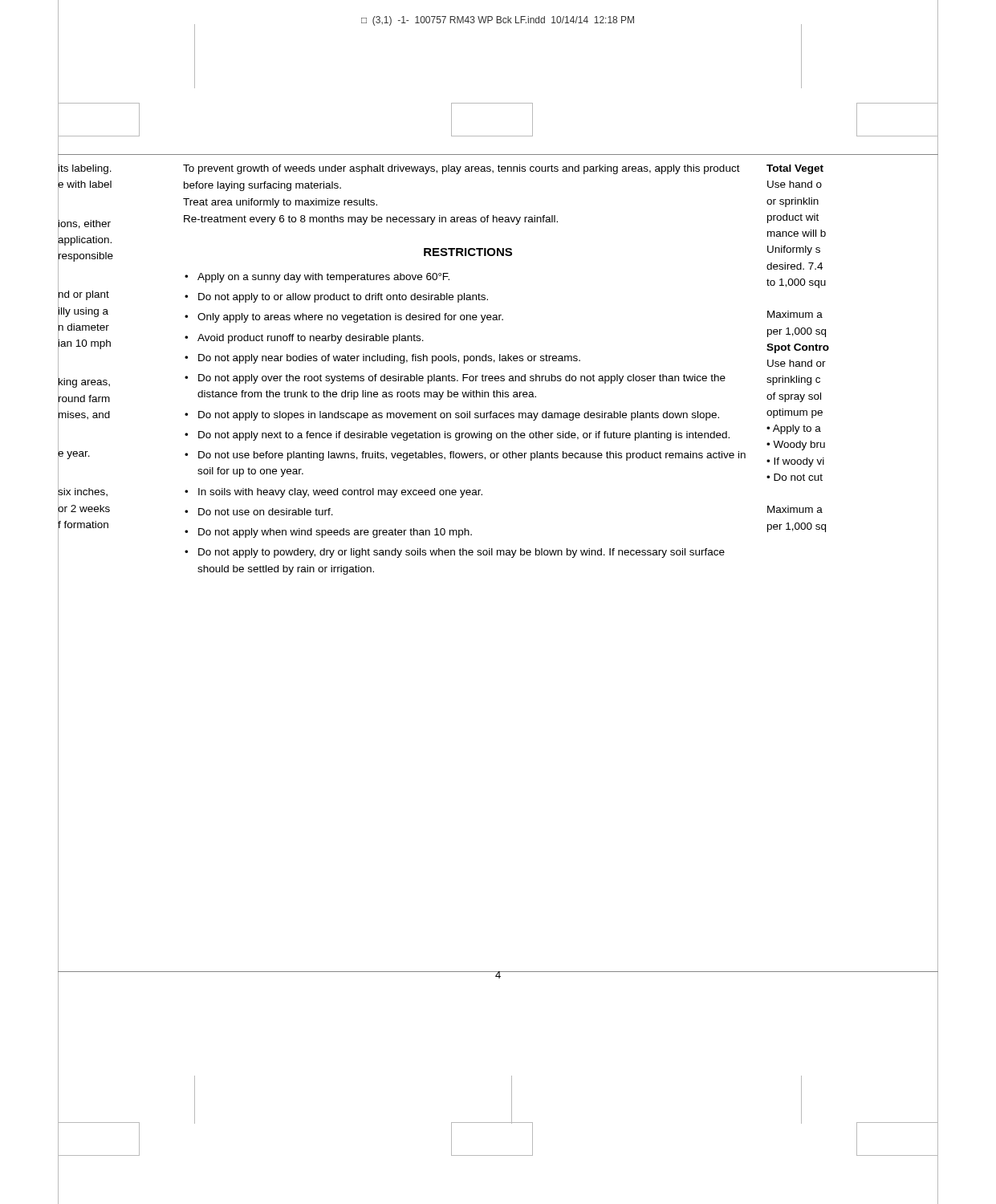
Task: Navigate to the element starting "Do not apply to powdery, dry or"
Action: (461, 560)
